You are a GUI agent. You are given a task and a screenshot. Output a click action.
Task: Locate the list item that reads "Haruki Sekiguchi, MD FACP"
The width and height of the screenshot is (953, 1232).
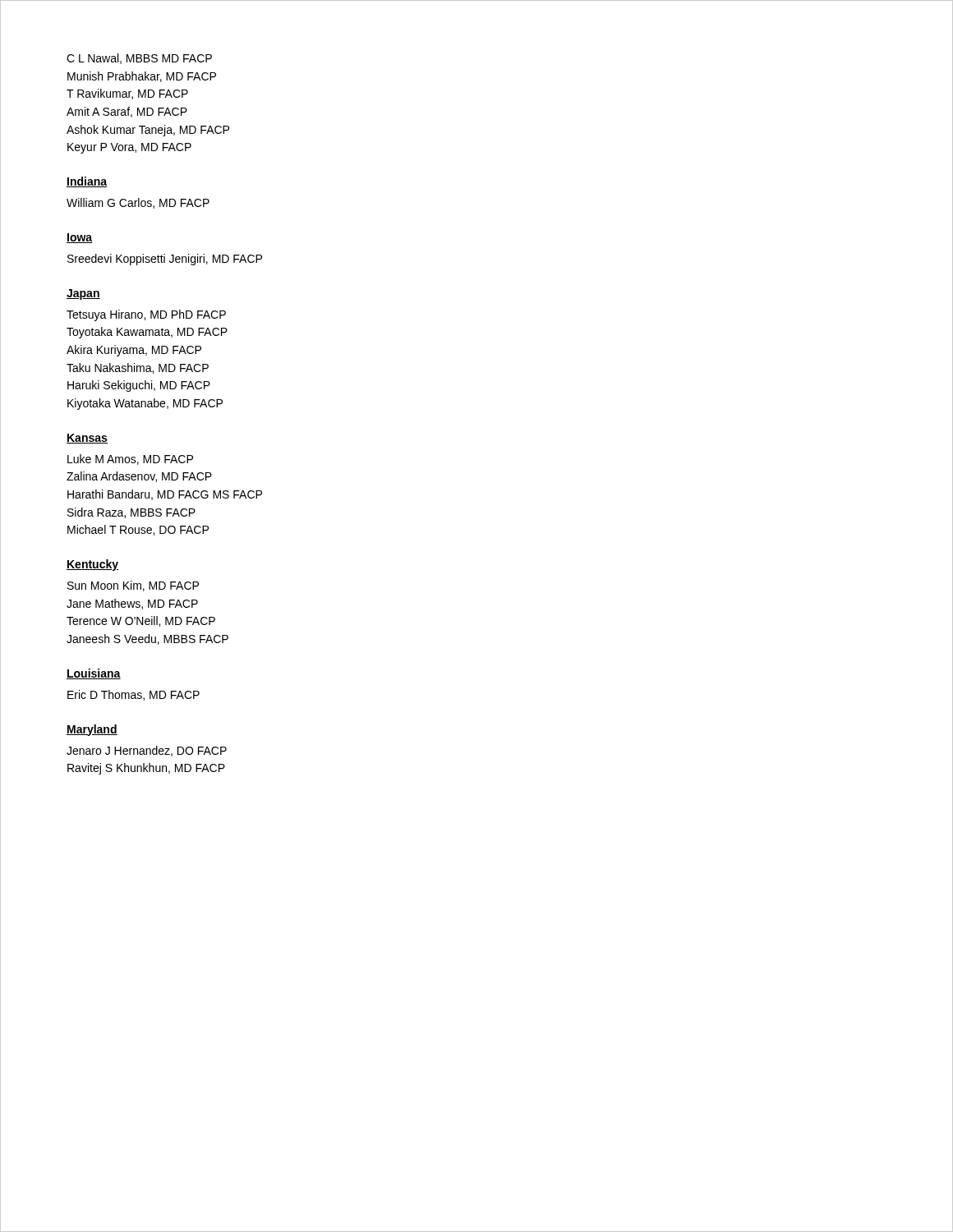pos(138,385)
